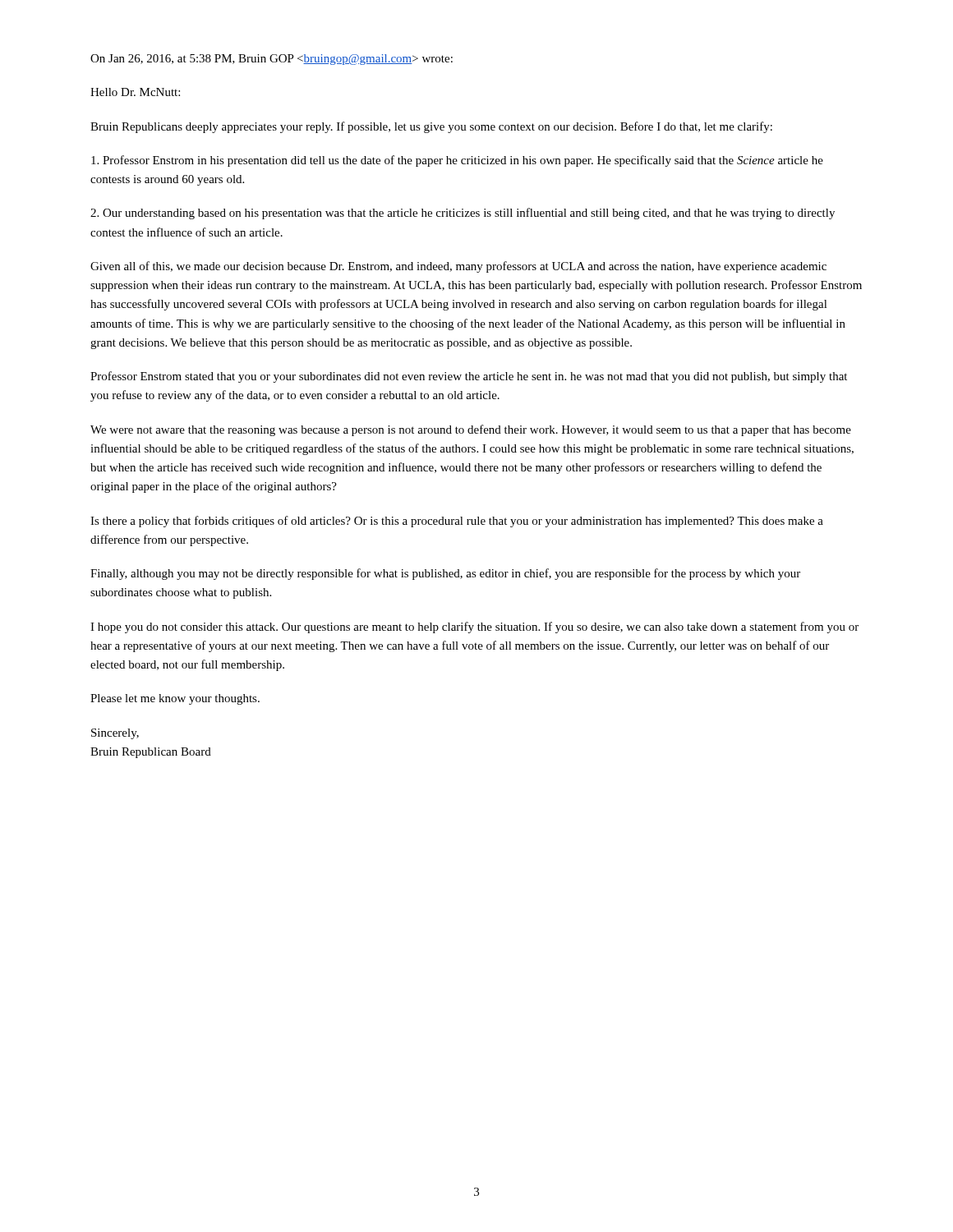The height and width of the screenshot is (1232, 953).
Task: Where is the passage that starts "Finally, although you may not"?
Action: coord(445,583)
